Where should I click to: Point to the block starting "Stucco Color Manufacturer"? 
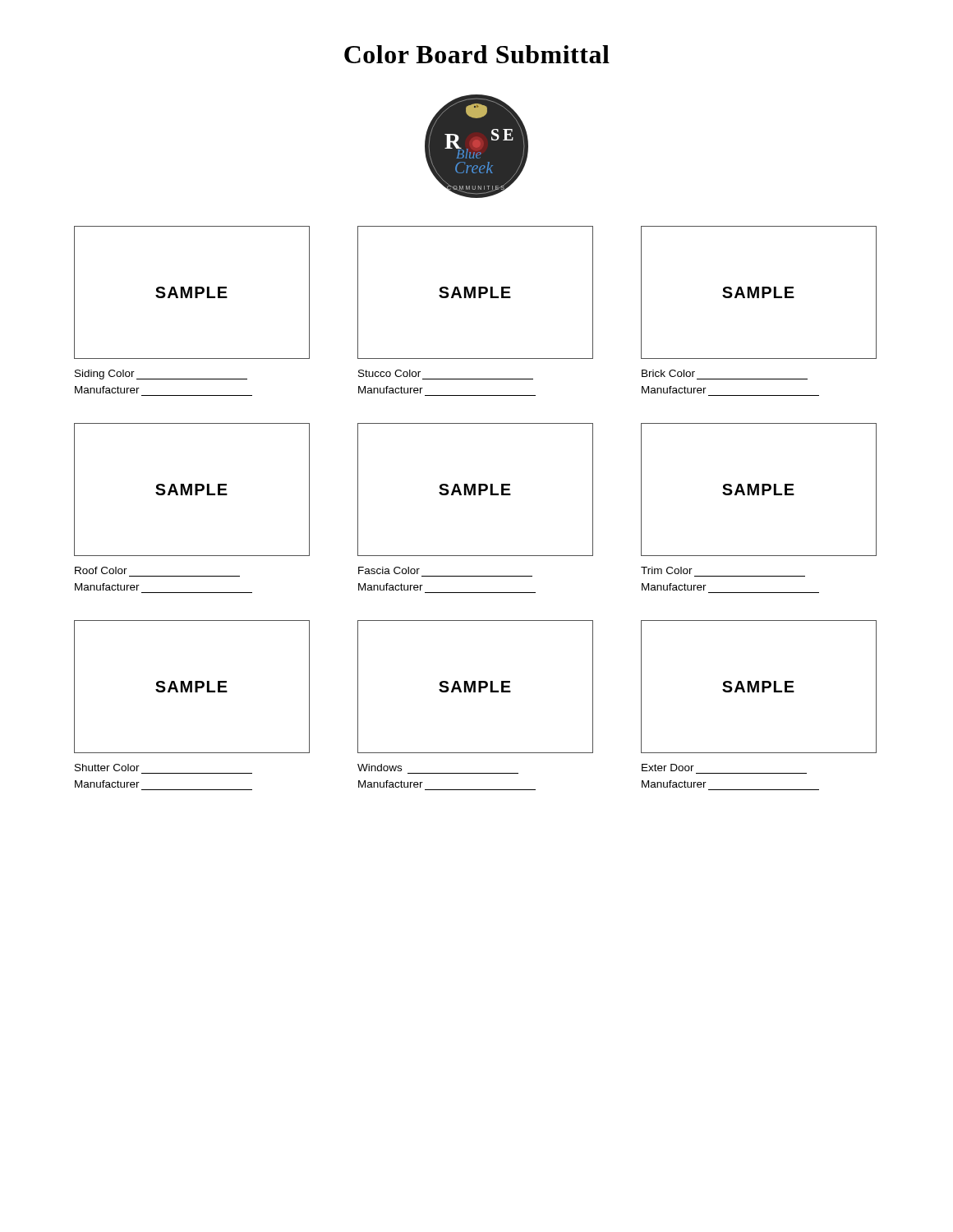(474, 381)
